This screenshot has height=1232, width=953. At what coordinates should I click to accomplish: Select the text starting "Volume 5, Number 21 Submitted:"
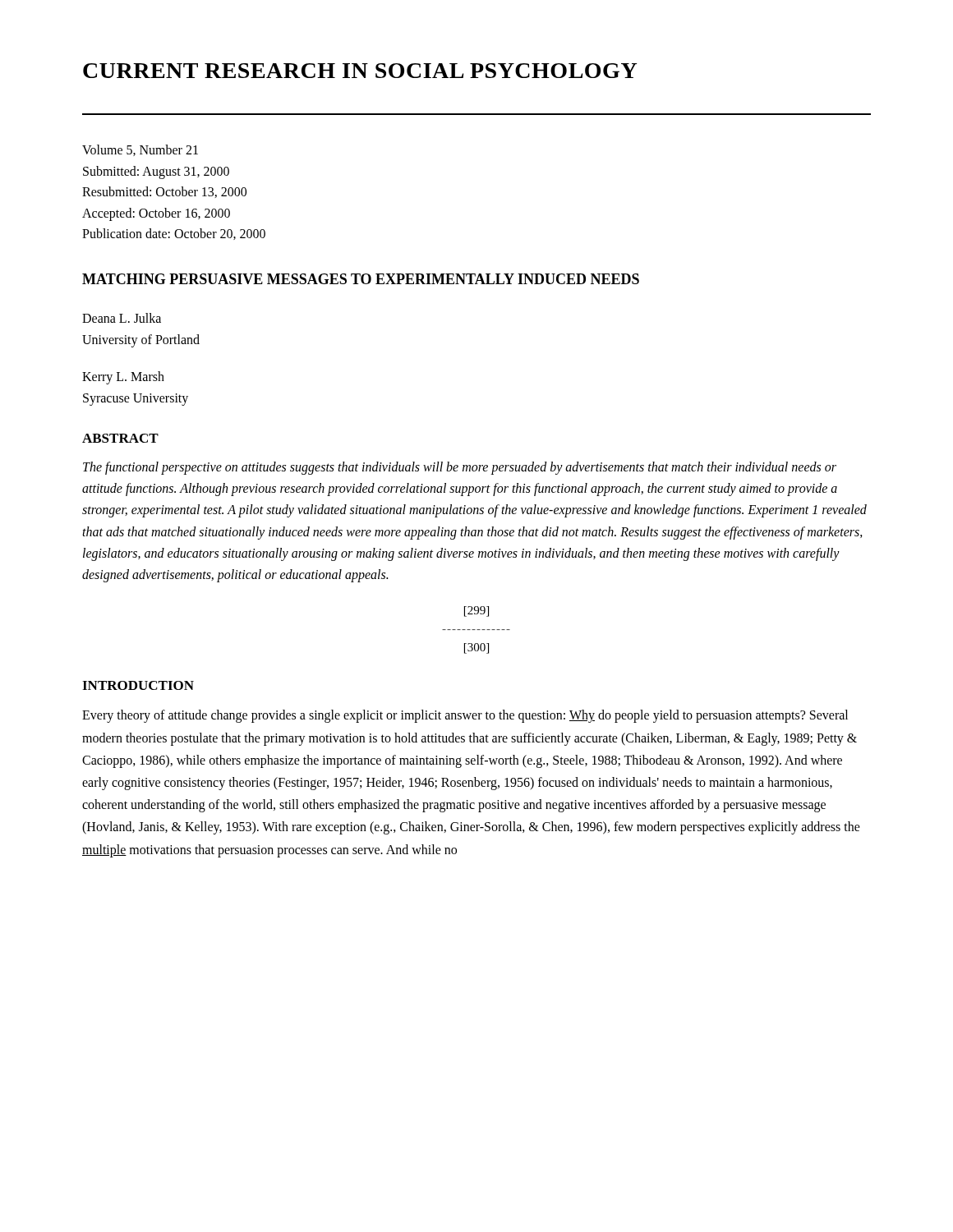[x=174, y=192]
